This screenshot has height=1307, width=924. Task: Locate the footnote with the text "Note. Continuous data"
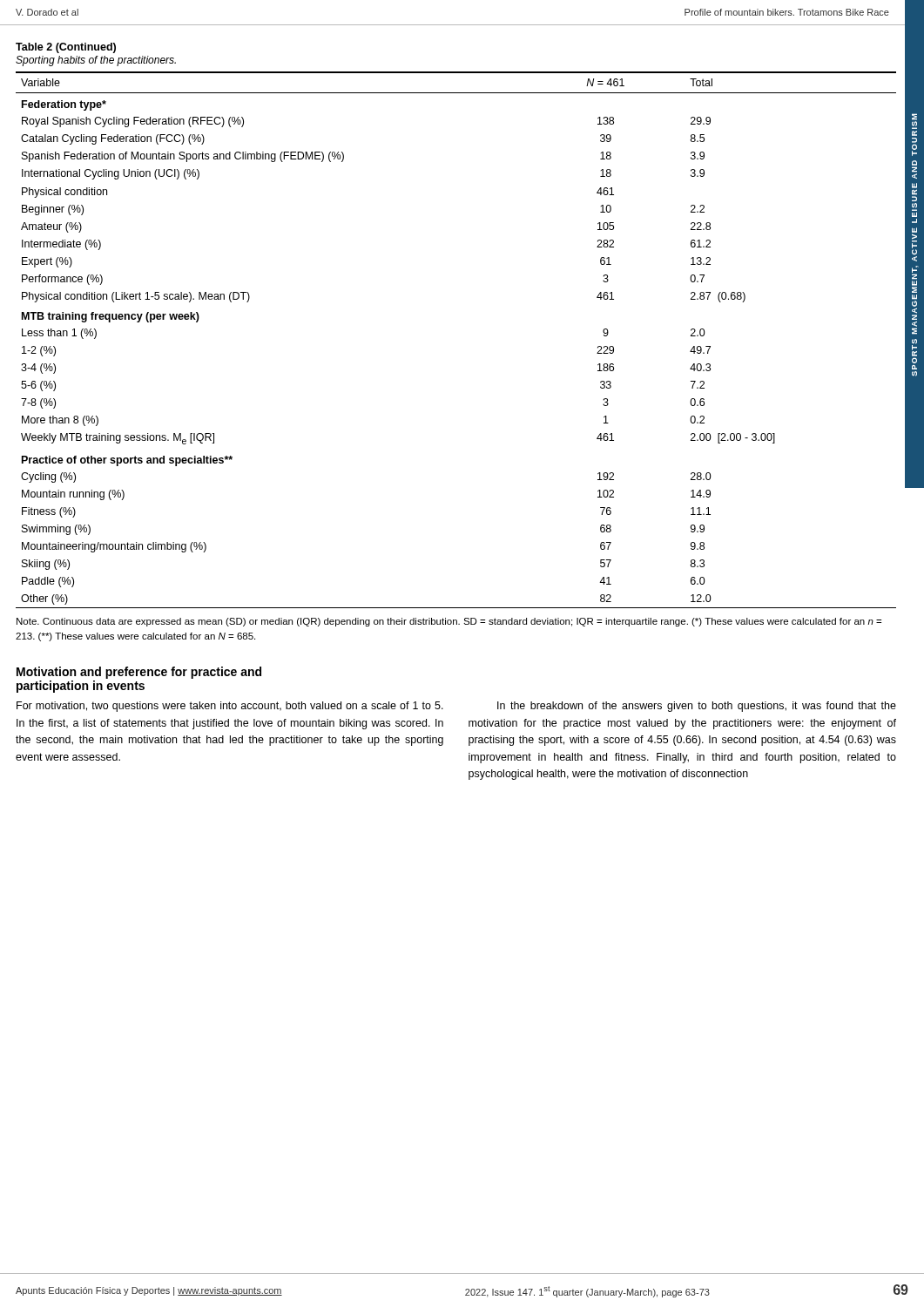click(449, 628)
